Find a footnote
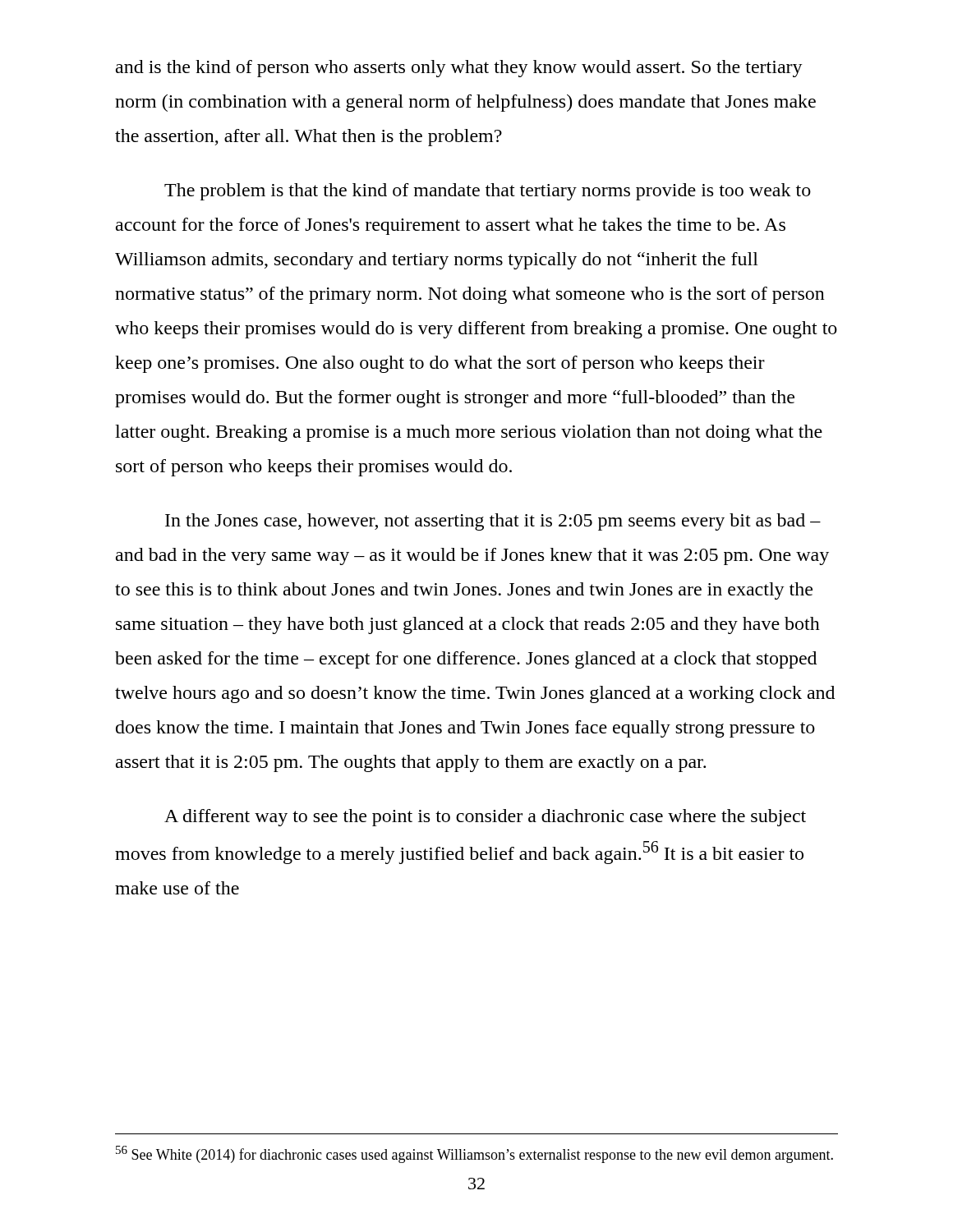 [x=474, y=1153]
